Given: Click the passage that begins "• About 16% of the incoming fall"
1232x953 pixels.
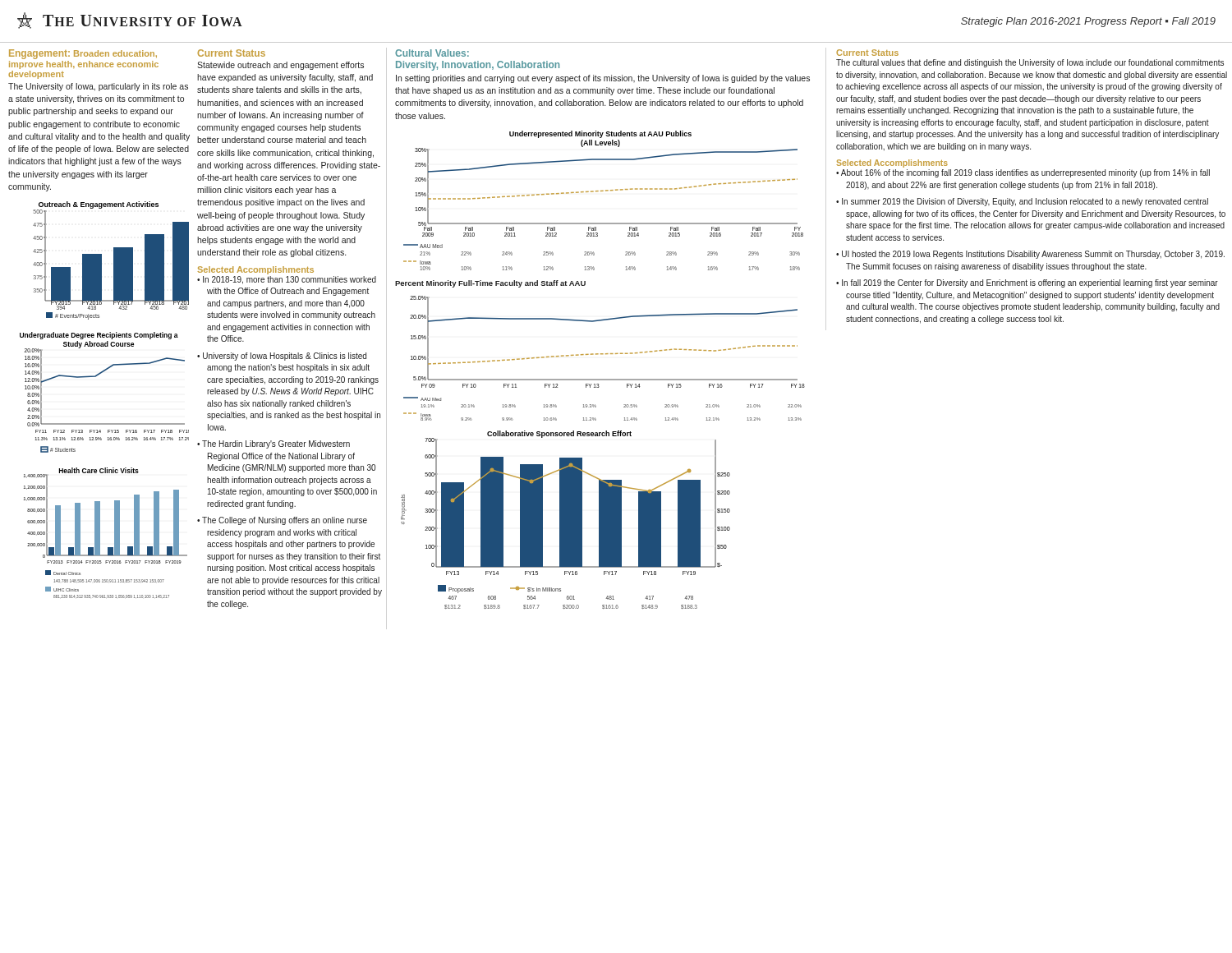Looking at the screenshot, I should coord(1023,179).
